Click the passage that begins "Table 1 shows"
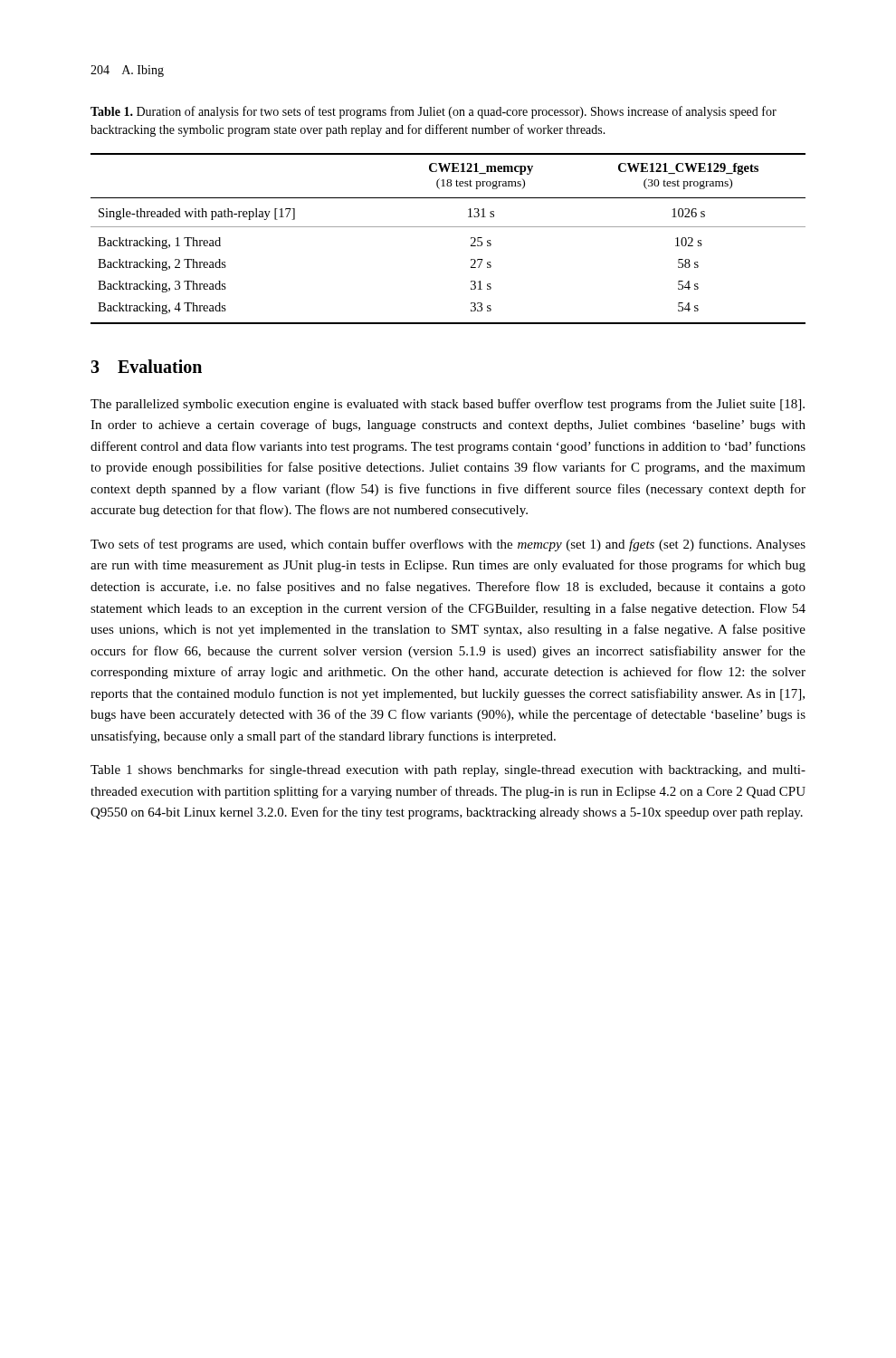The width and height of the screenshot is (896, 1358). point(448,791)
